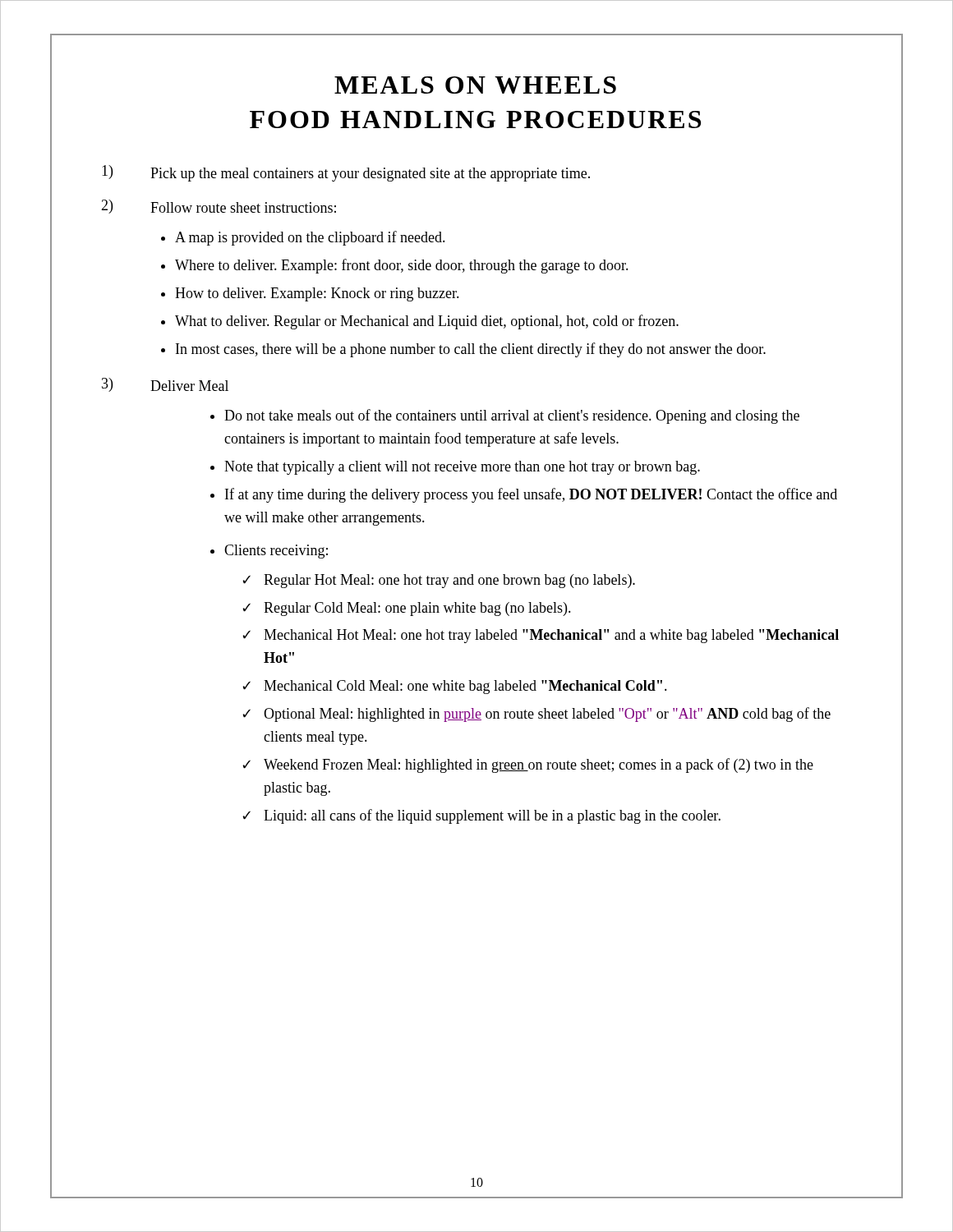Select the text starting "Liquid: all cans of the liquid supplement will"

(x=492, y=815)
